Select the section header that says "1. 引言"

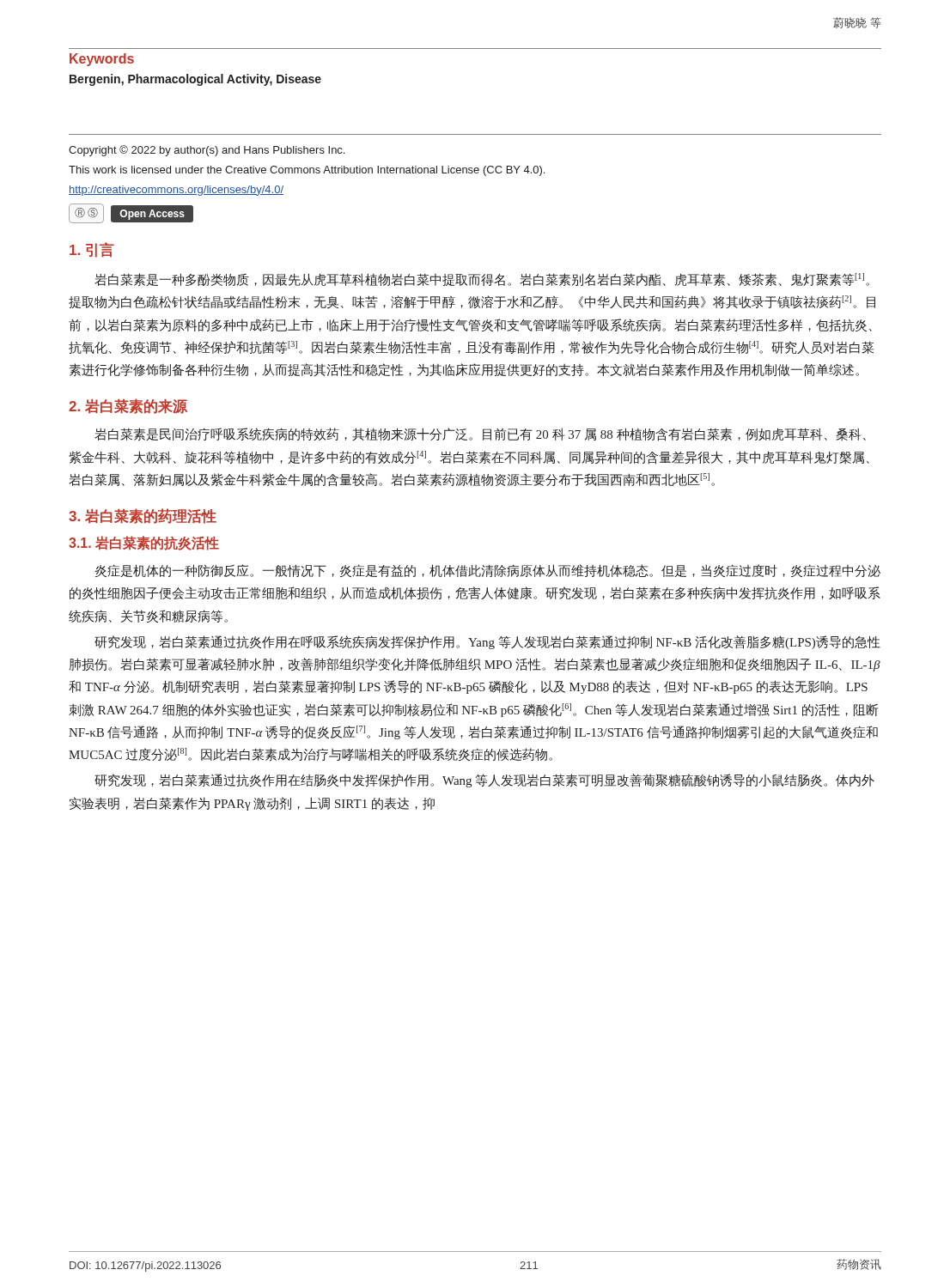tap(91, 250)
